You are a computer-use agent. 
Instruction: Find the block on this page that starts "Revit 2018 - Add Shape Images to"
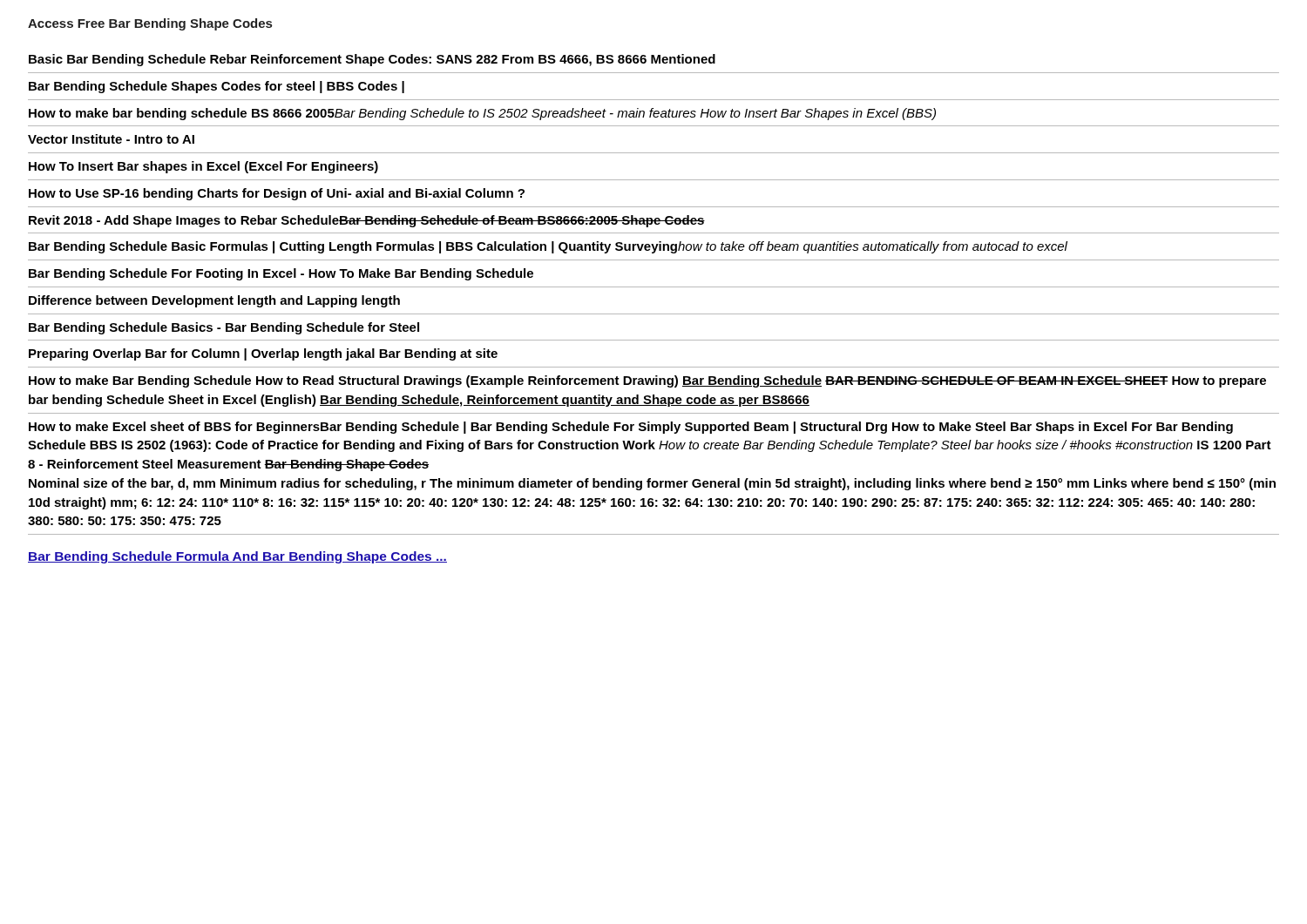point(366,219)
